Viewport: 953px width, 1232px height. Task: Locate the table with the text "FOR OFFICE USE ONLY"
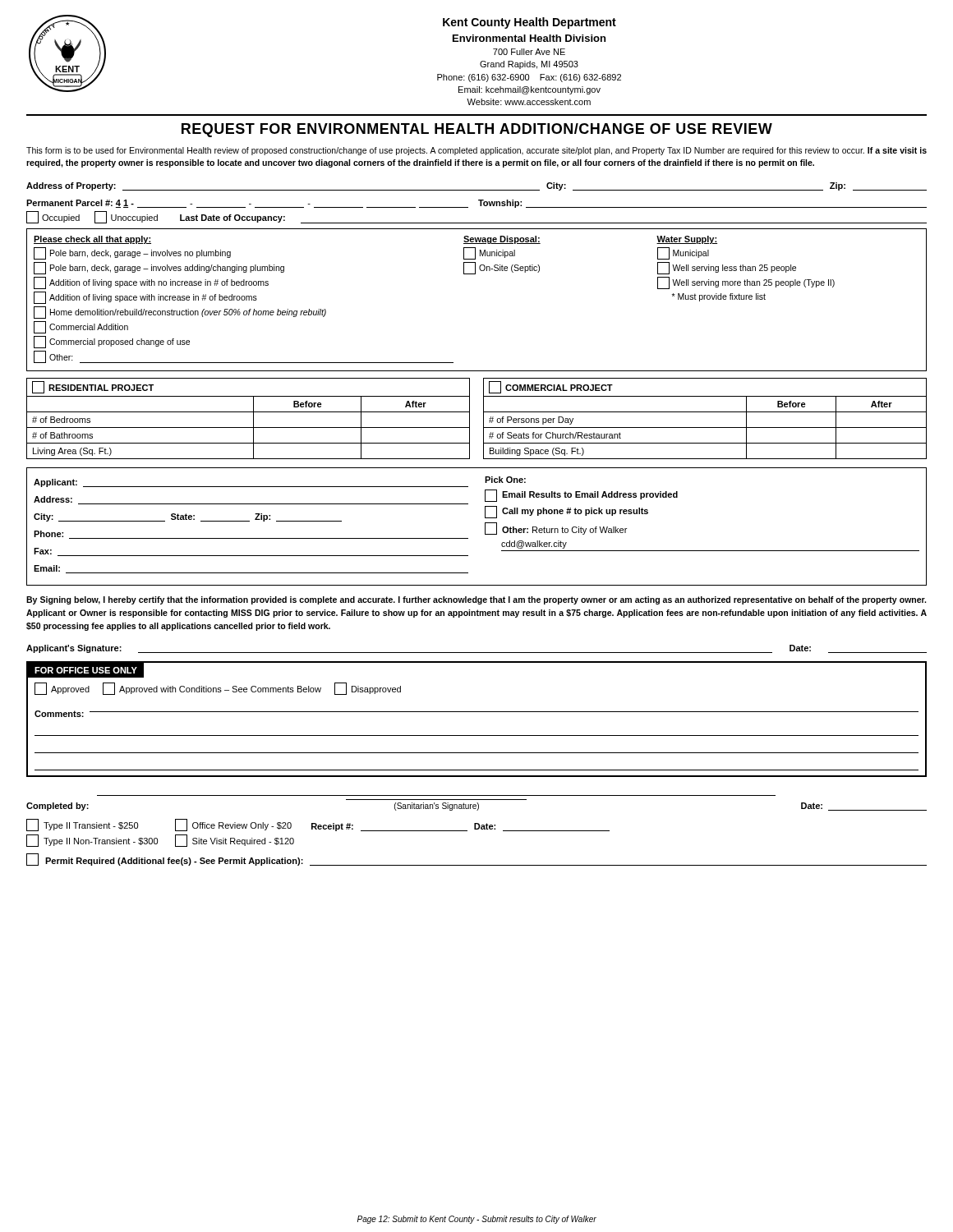tap(476, 719)
